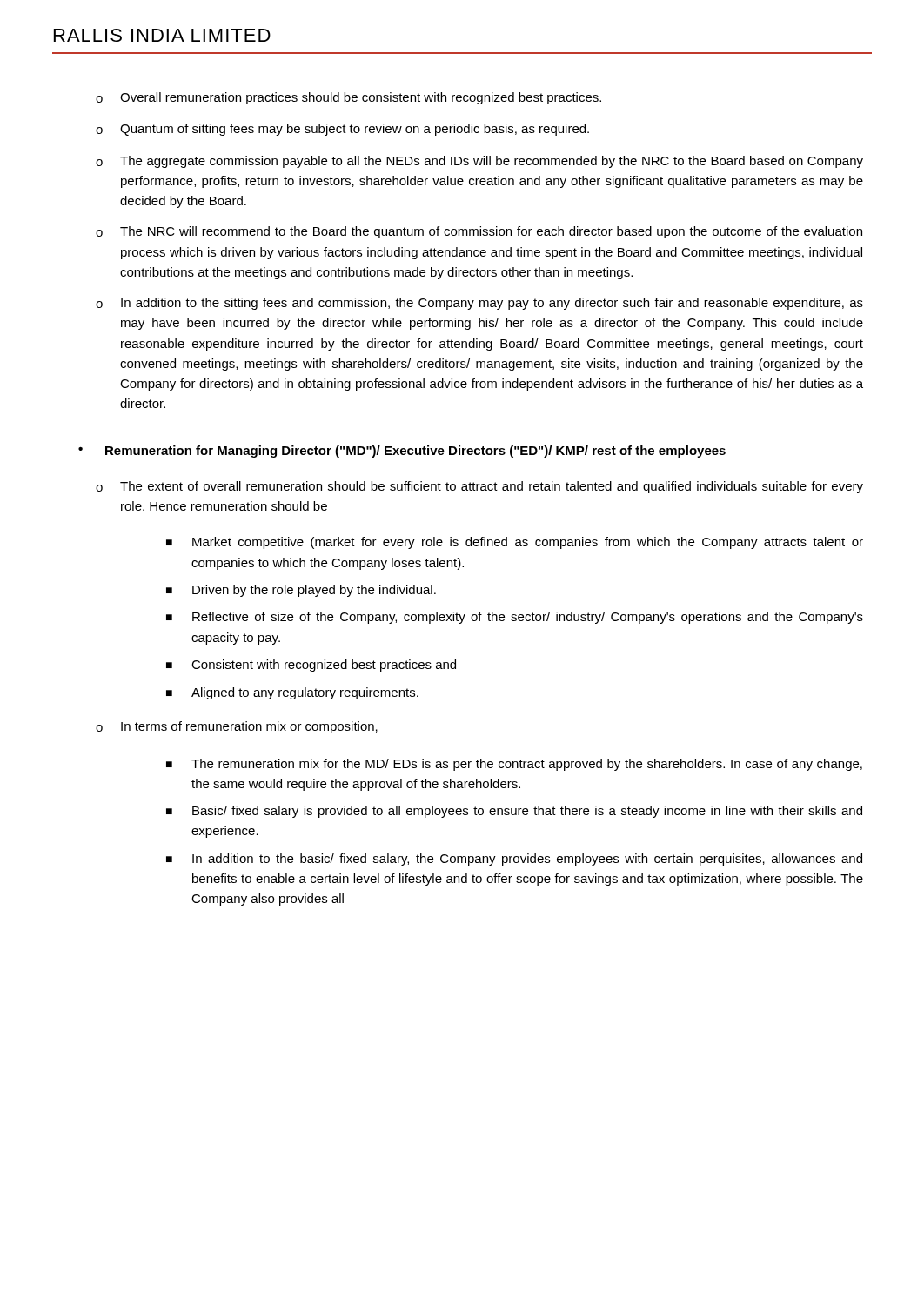Select the passage starting "■ Driven by the role"
Screen dimensions: 1305x924
click(x=301, y=591)
